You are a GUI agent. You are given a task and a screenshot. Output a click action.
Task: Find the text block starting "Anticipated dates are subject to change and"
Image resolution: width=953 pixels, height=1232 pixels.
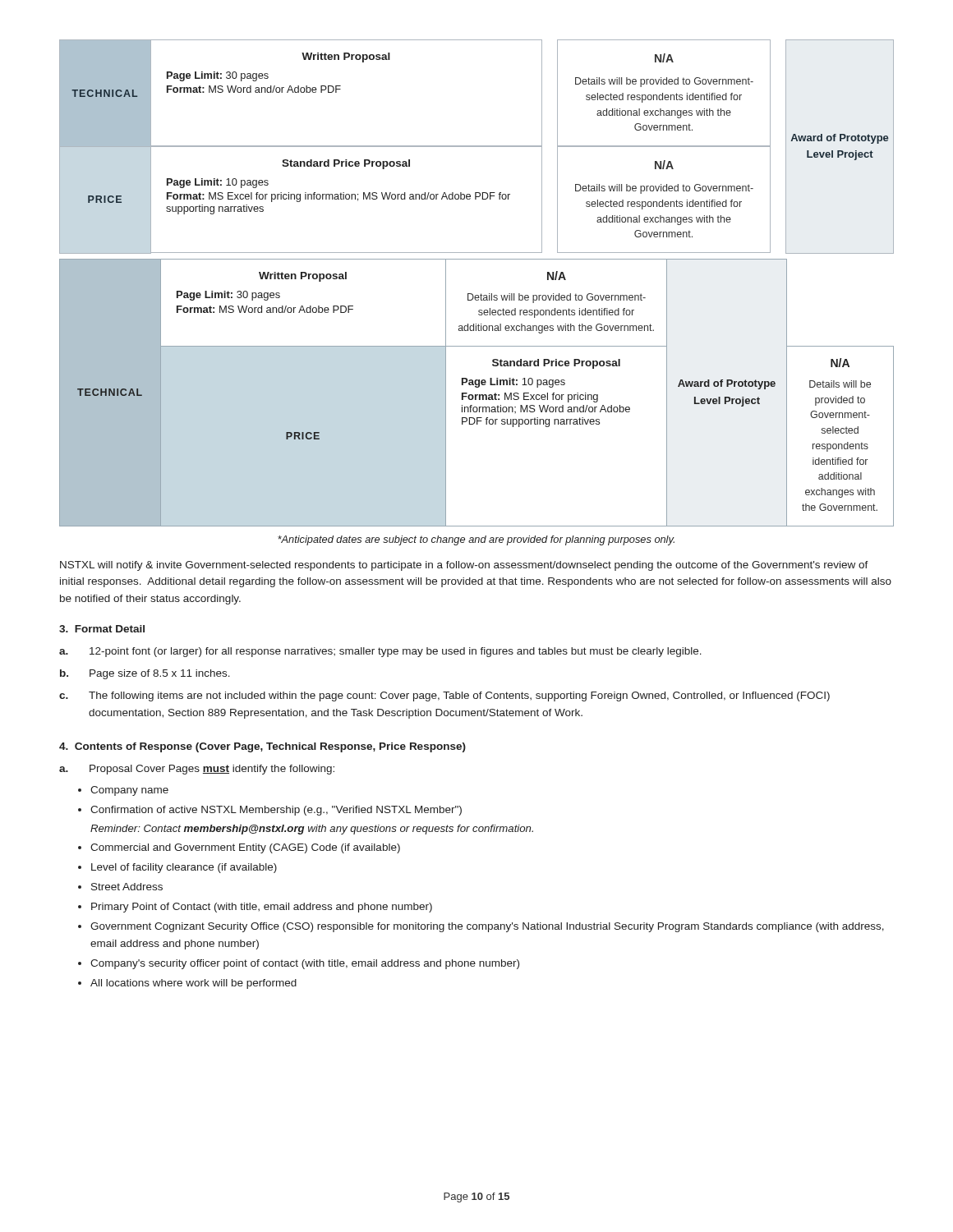coord(476,539)
